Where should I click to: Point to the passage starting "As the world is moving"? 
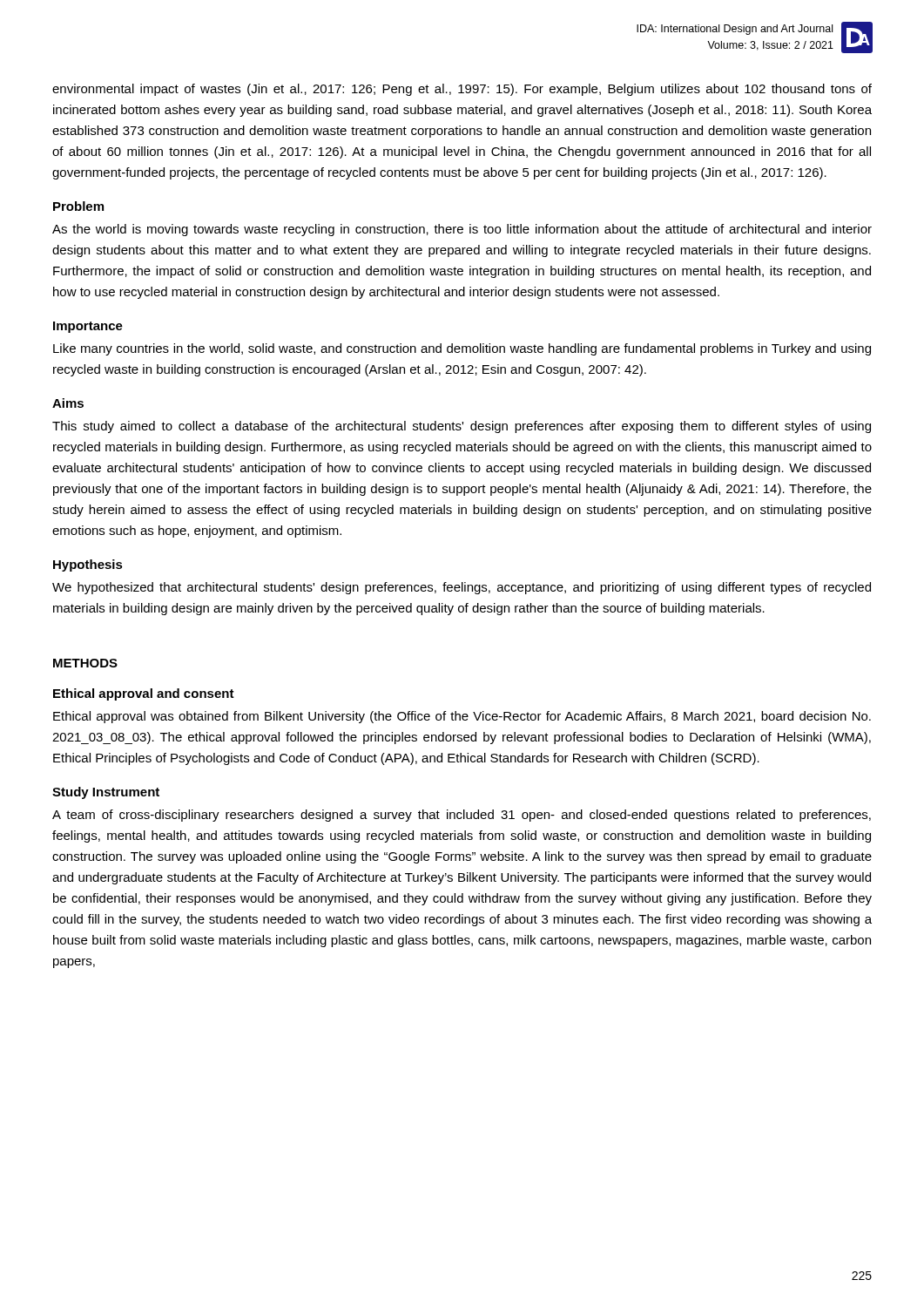[462, 260]
